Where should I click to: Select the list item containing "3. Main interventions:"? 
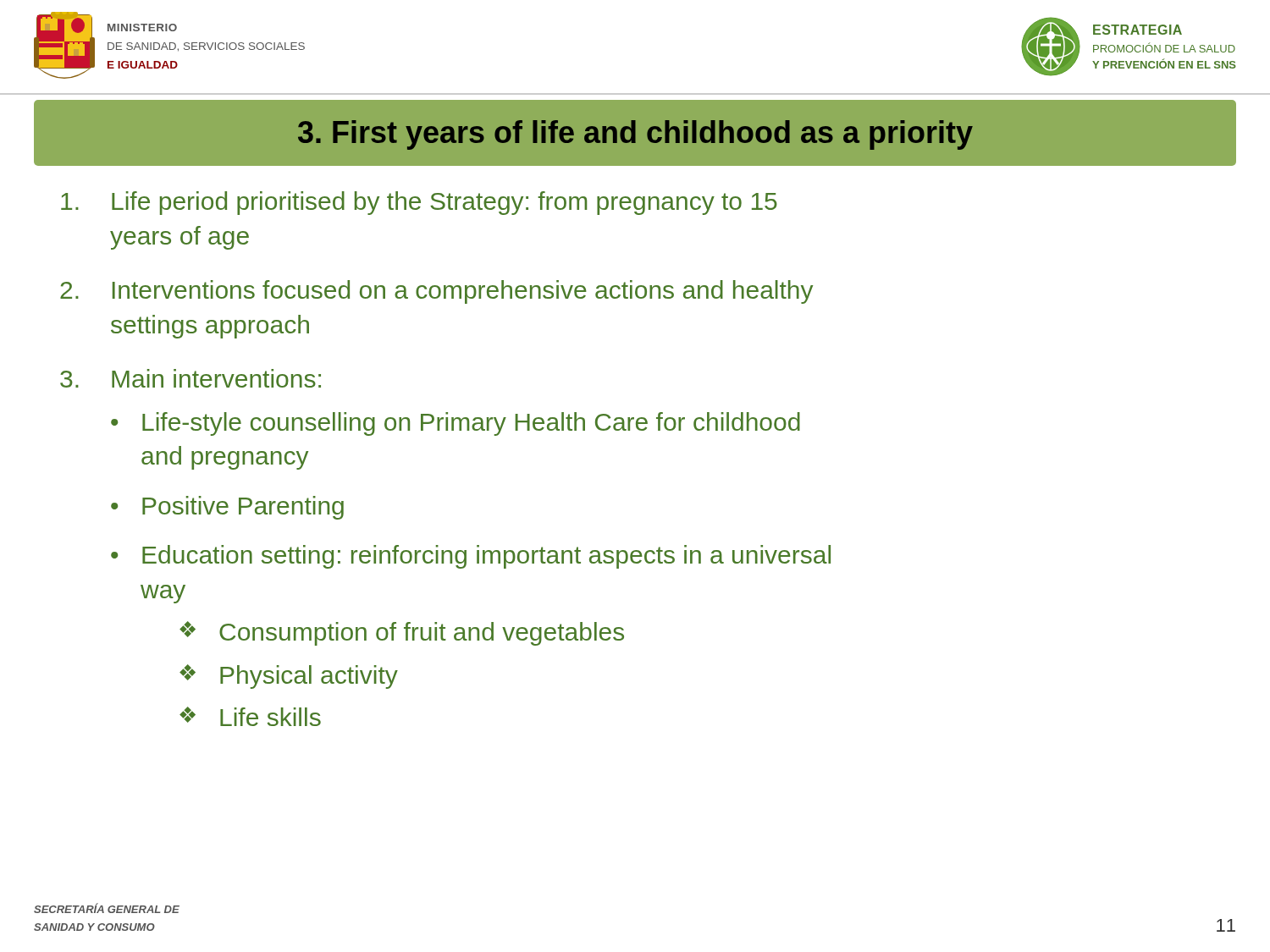point(191,379)
